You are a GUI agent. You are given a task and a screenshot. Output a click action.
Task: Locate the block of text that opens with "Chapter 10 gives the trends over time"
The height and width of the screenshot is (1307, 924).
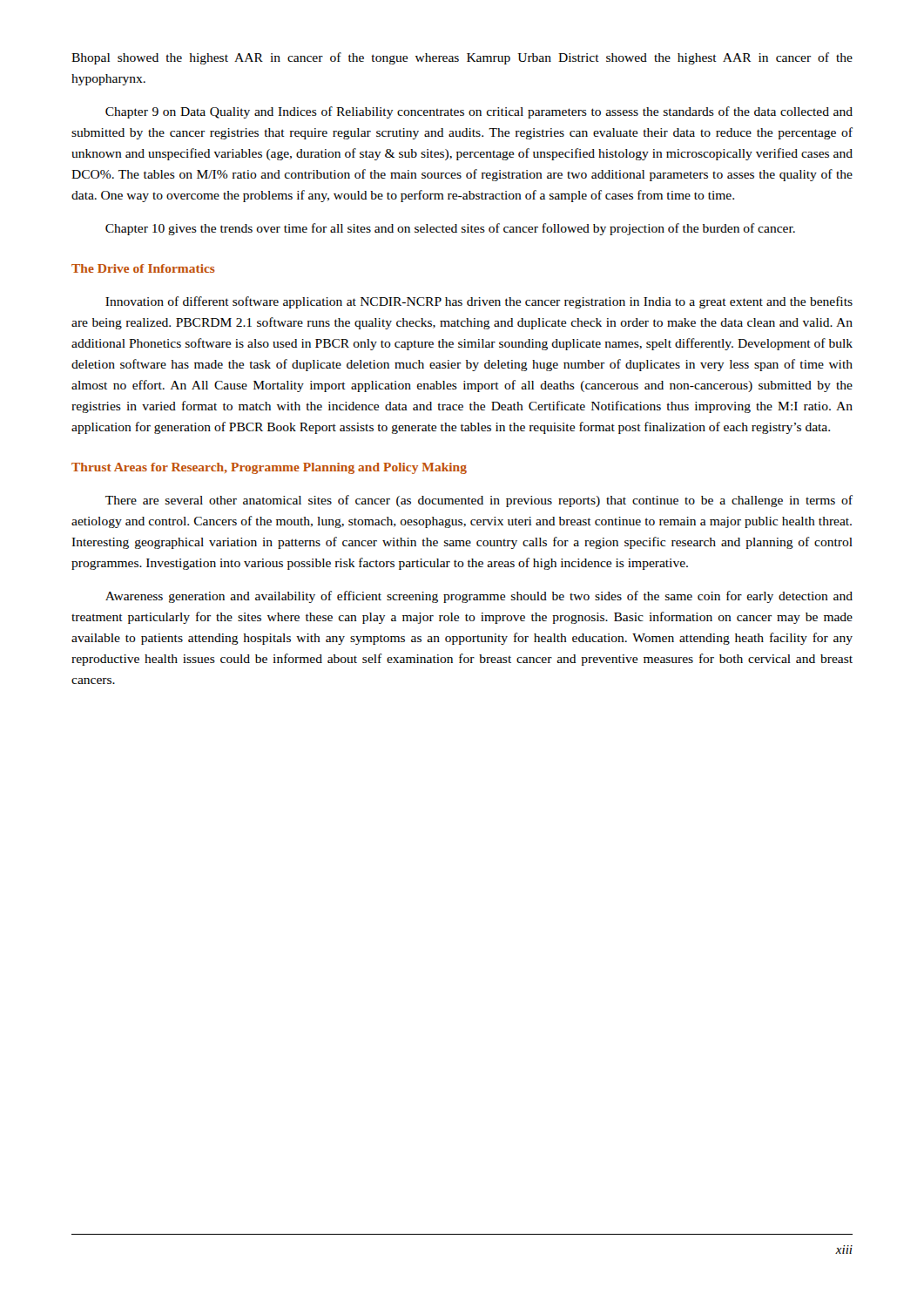tap(462, 228)
